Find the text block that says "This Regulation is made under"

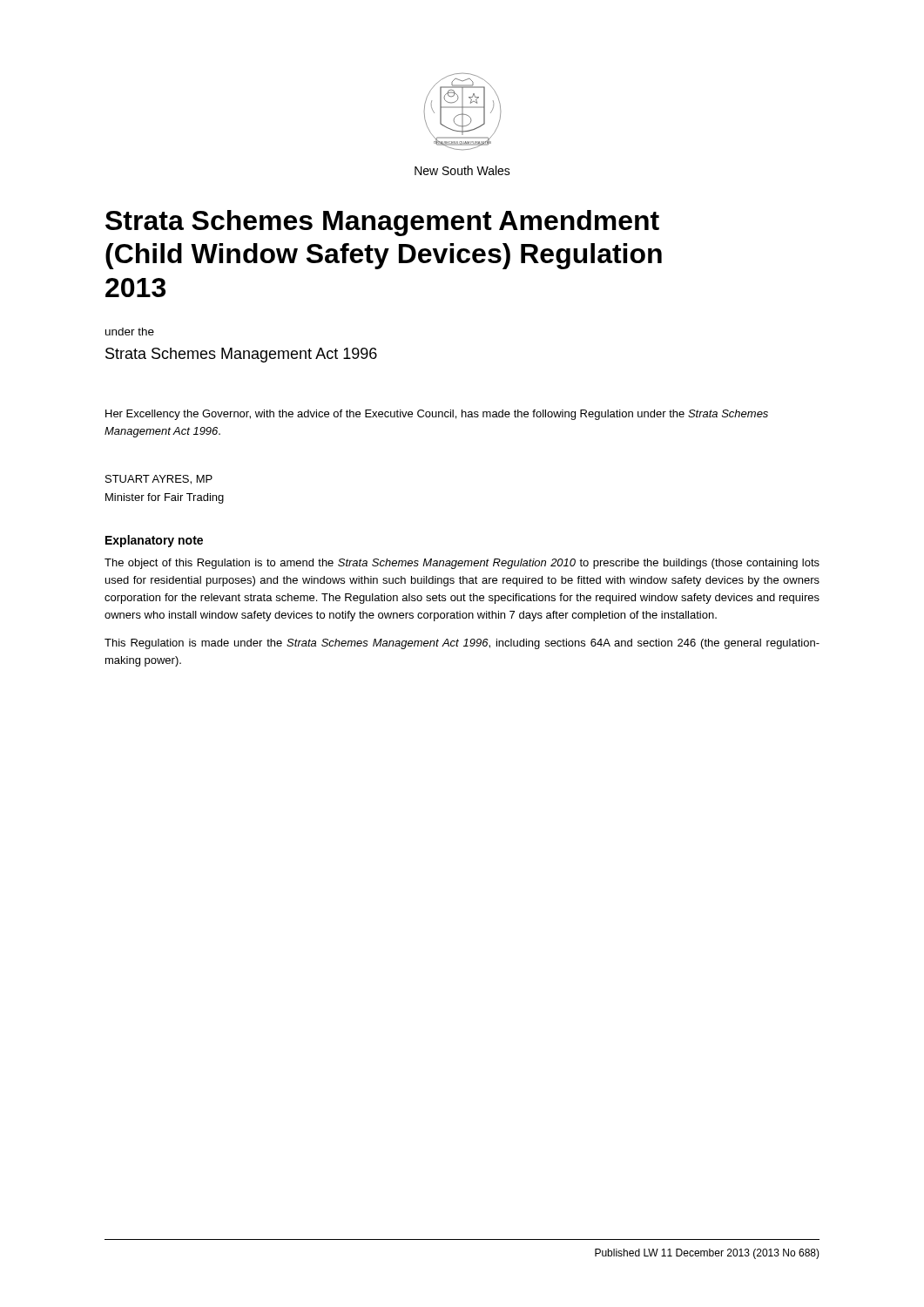pyautogui.click(x=462, y=652)
